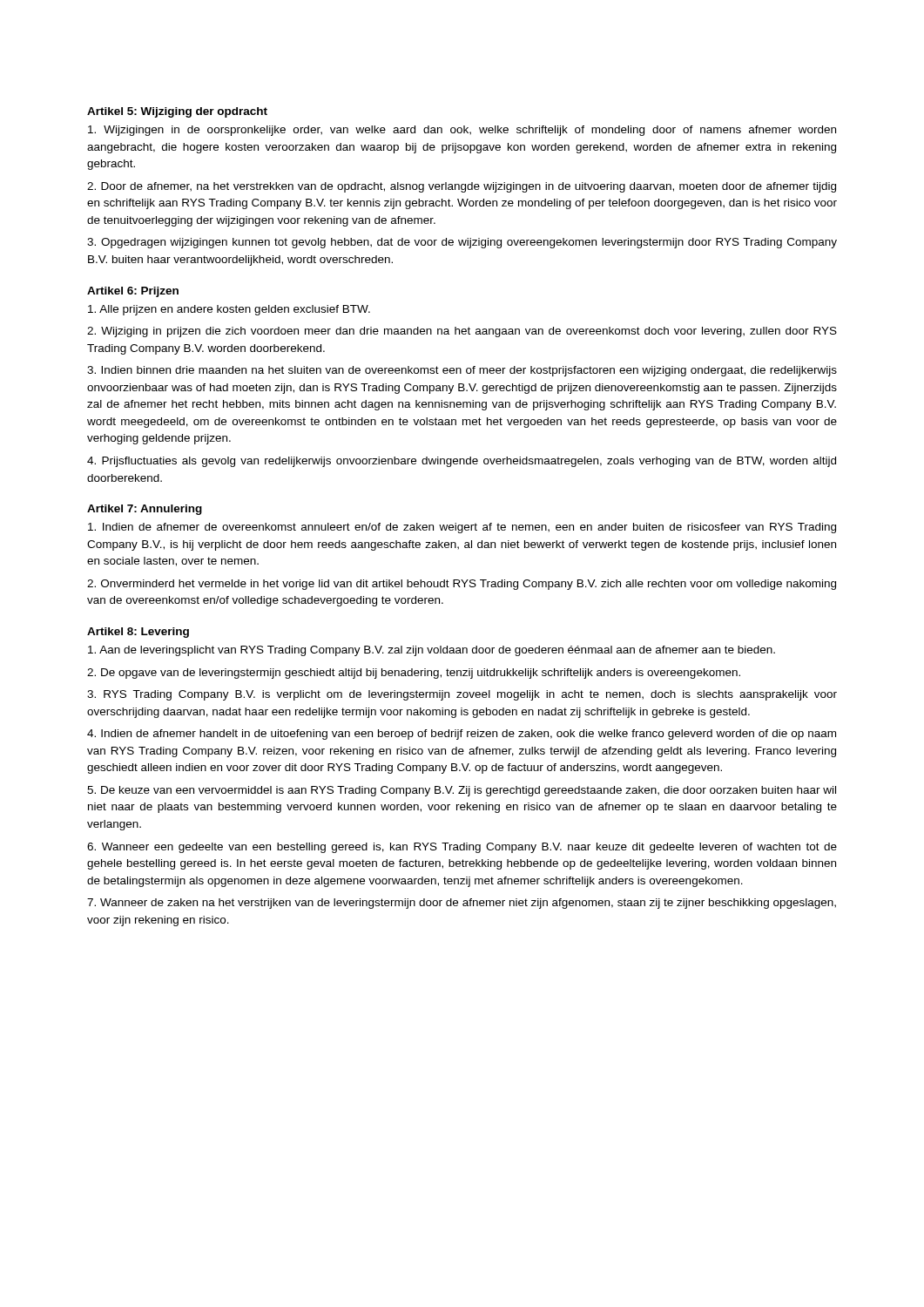Where does it say "Artikel 7: Annulering"?
This screenshot has height=1307, width=924.
tap(145, 509)
